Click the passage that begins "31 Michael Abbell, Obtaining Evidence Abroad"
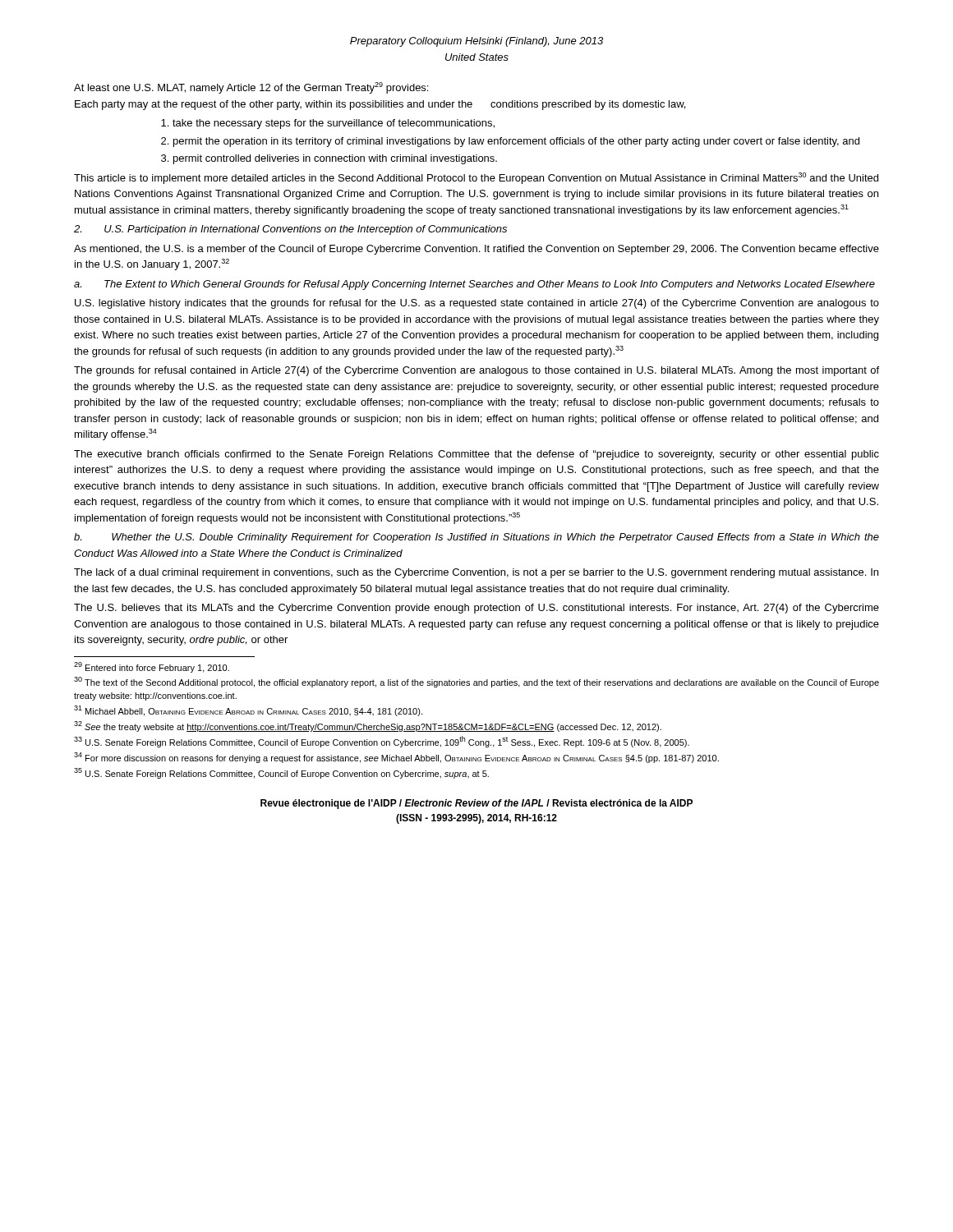The height and width of the screenshot is (1232, 953). click(x=248, y=711)
